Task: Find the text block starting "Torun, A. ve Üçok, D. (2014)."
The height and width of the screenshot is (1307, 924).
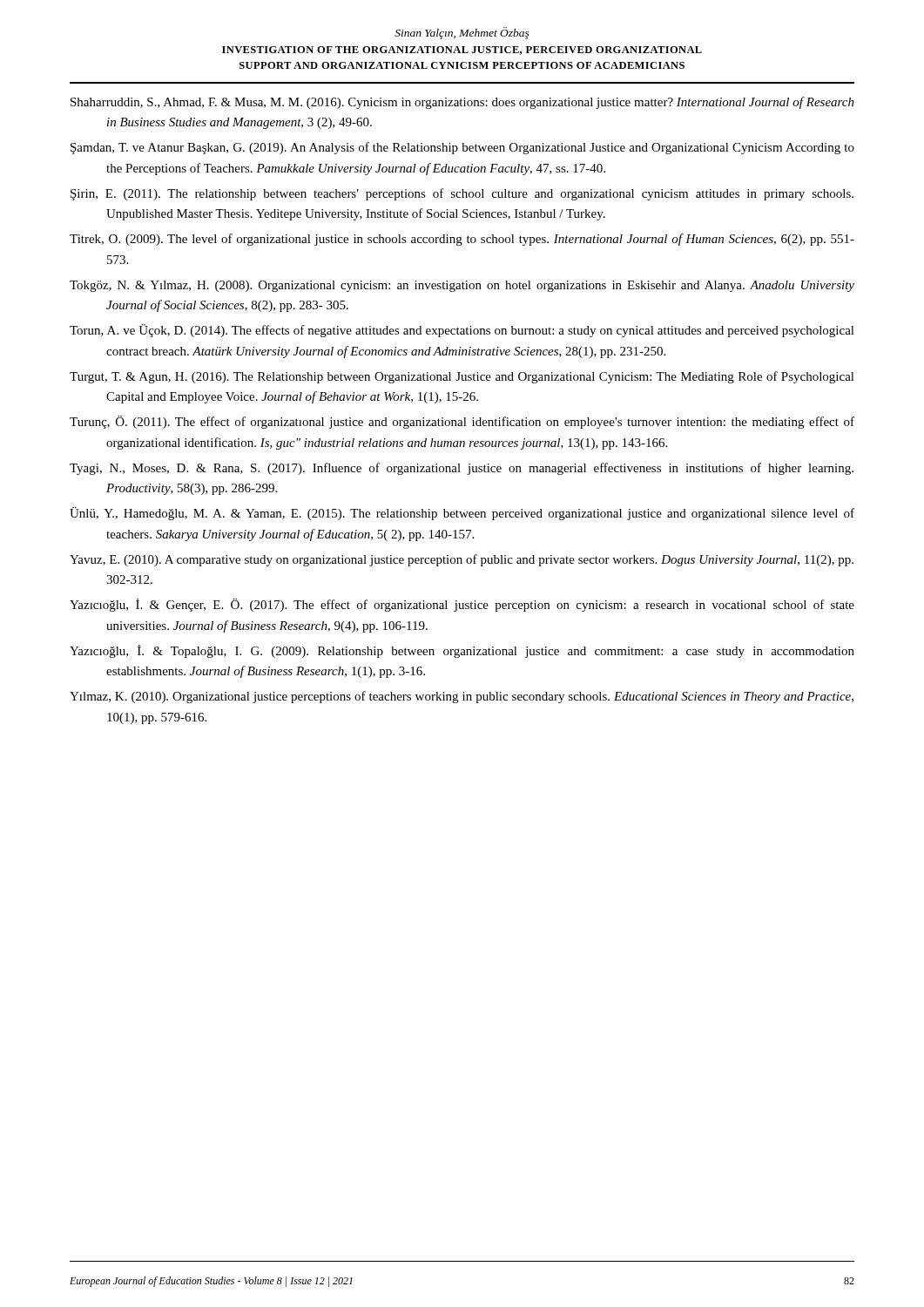Action: tap(462, 341)
